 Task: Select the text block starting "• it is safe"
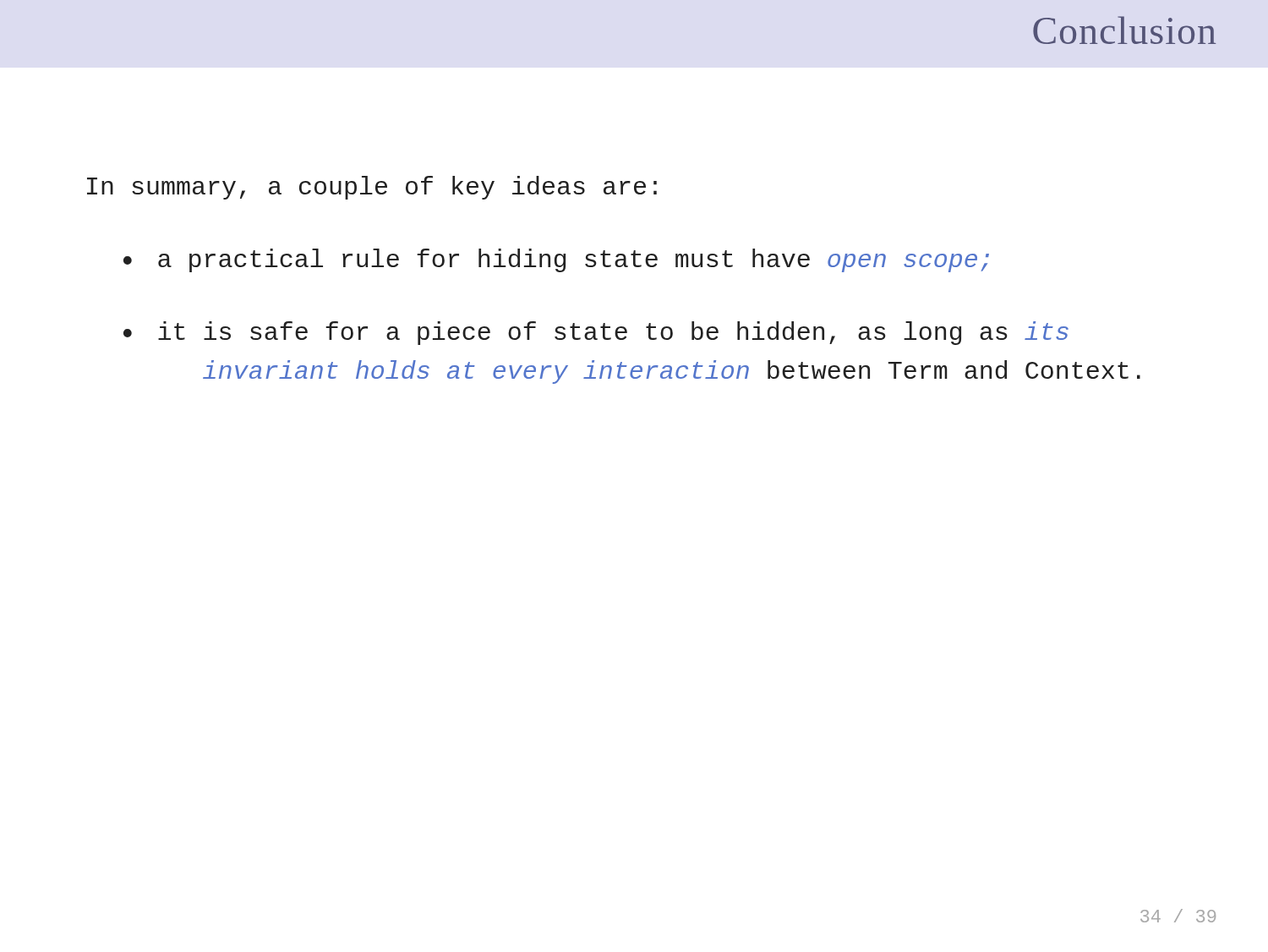(632, 353)
